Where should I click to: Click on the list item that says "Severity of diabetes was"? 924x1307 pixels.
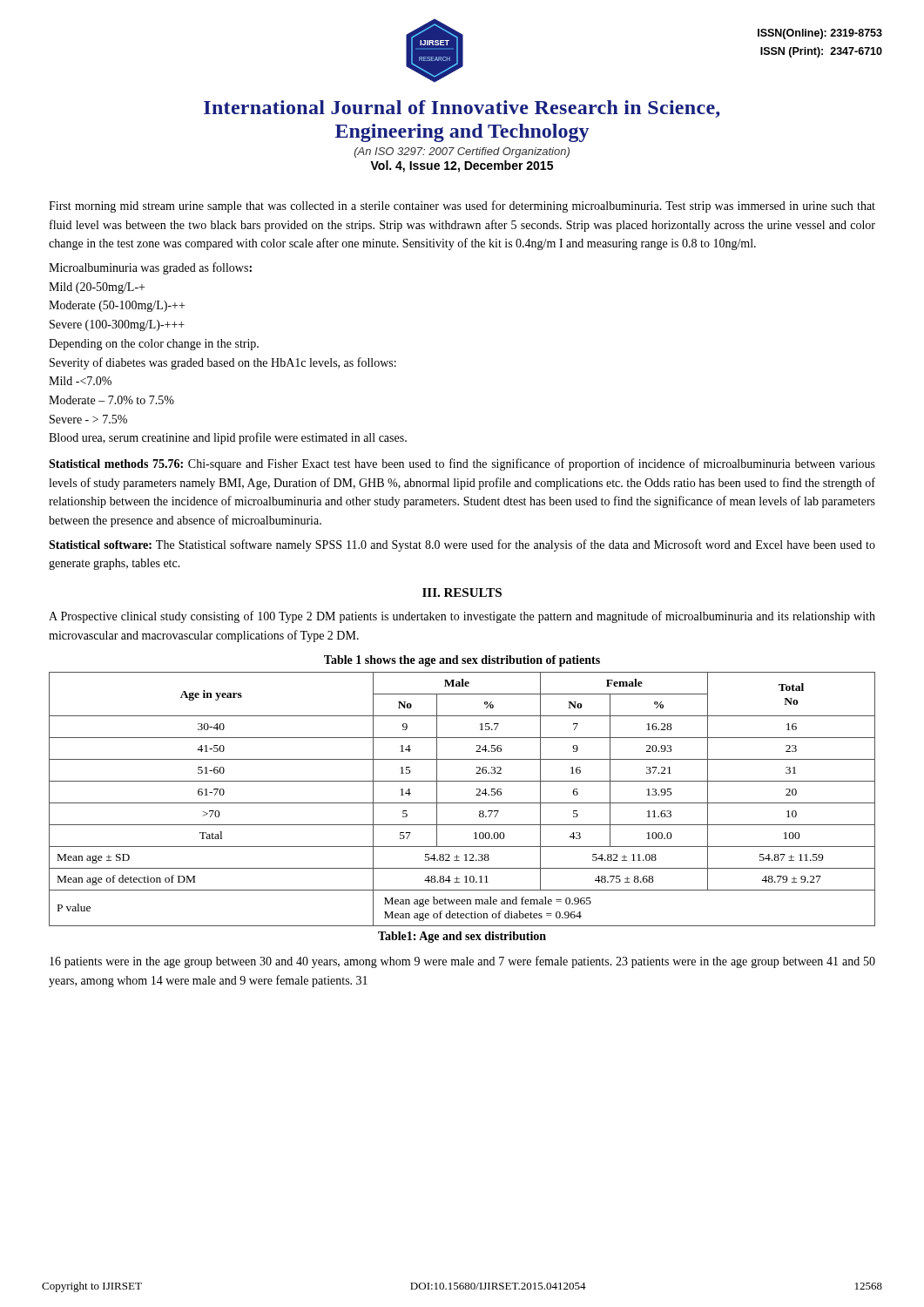223,362
